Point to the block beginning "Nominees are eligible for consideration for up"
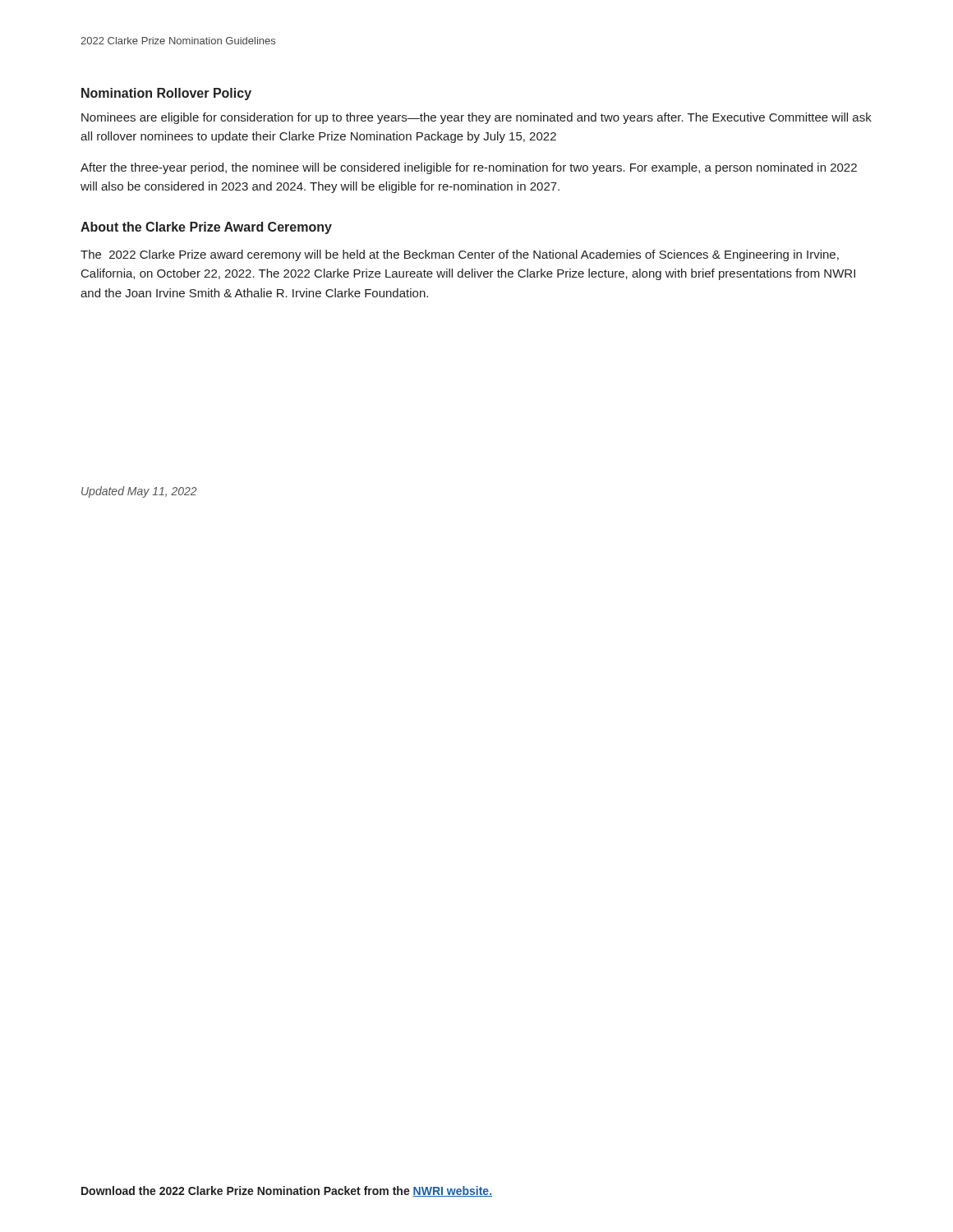Screen dimensions: 1232x953 coord(476,127)
